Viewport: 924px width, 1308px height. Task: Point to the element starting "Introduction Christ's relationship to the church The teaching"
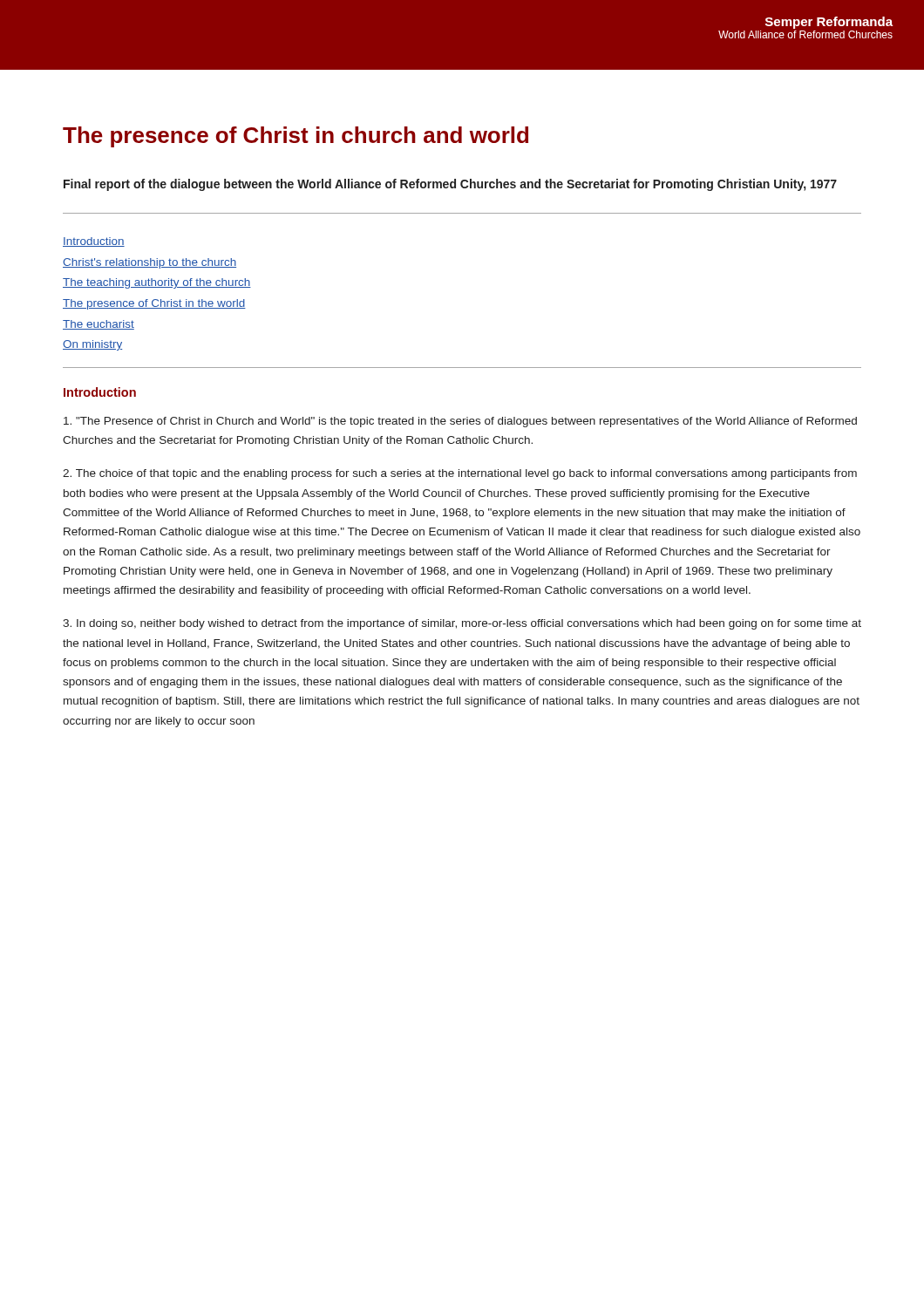tap(94, 242)
